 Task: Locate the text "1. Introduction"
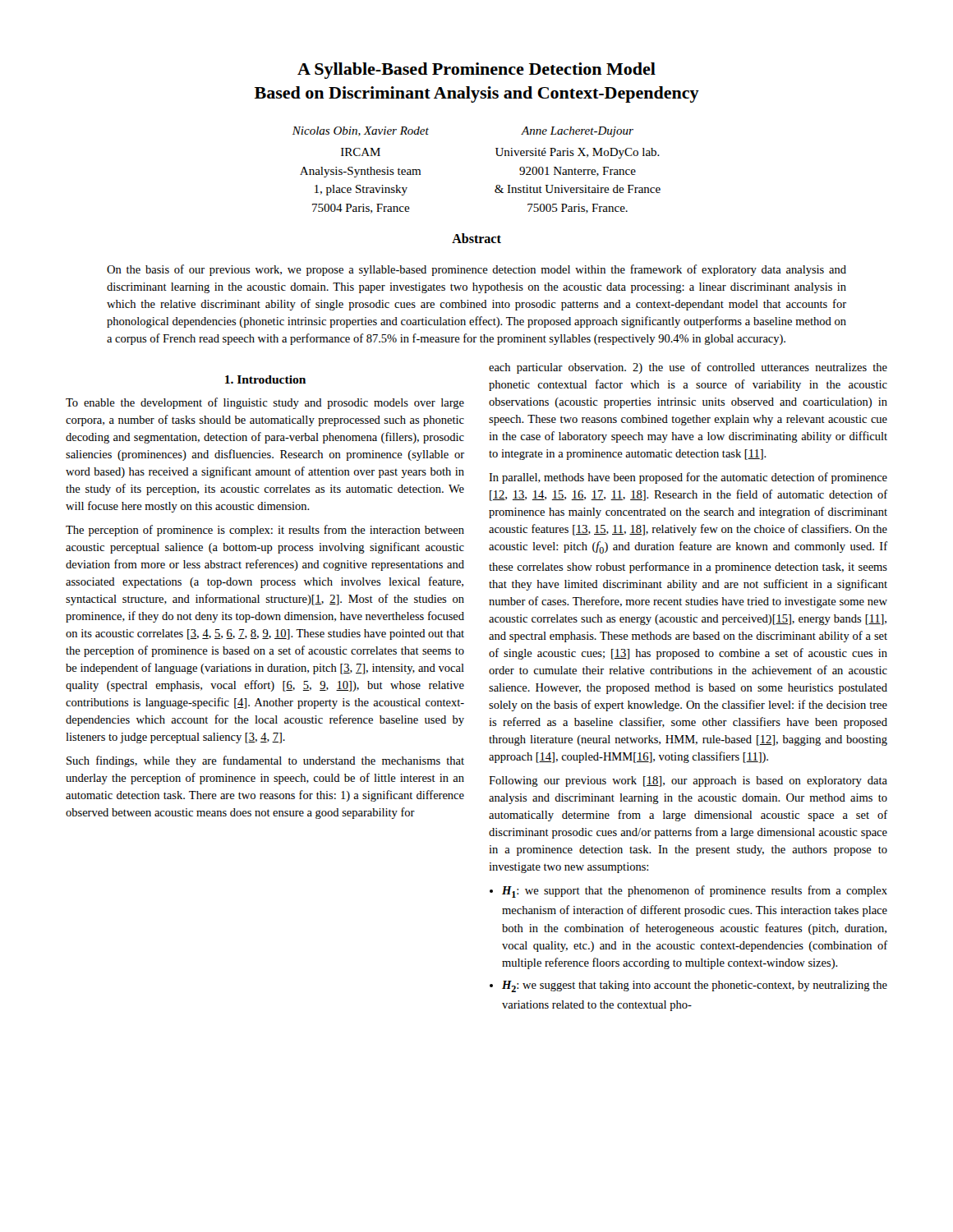point(265,379)
